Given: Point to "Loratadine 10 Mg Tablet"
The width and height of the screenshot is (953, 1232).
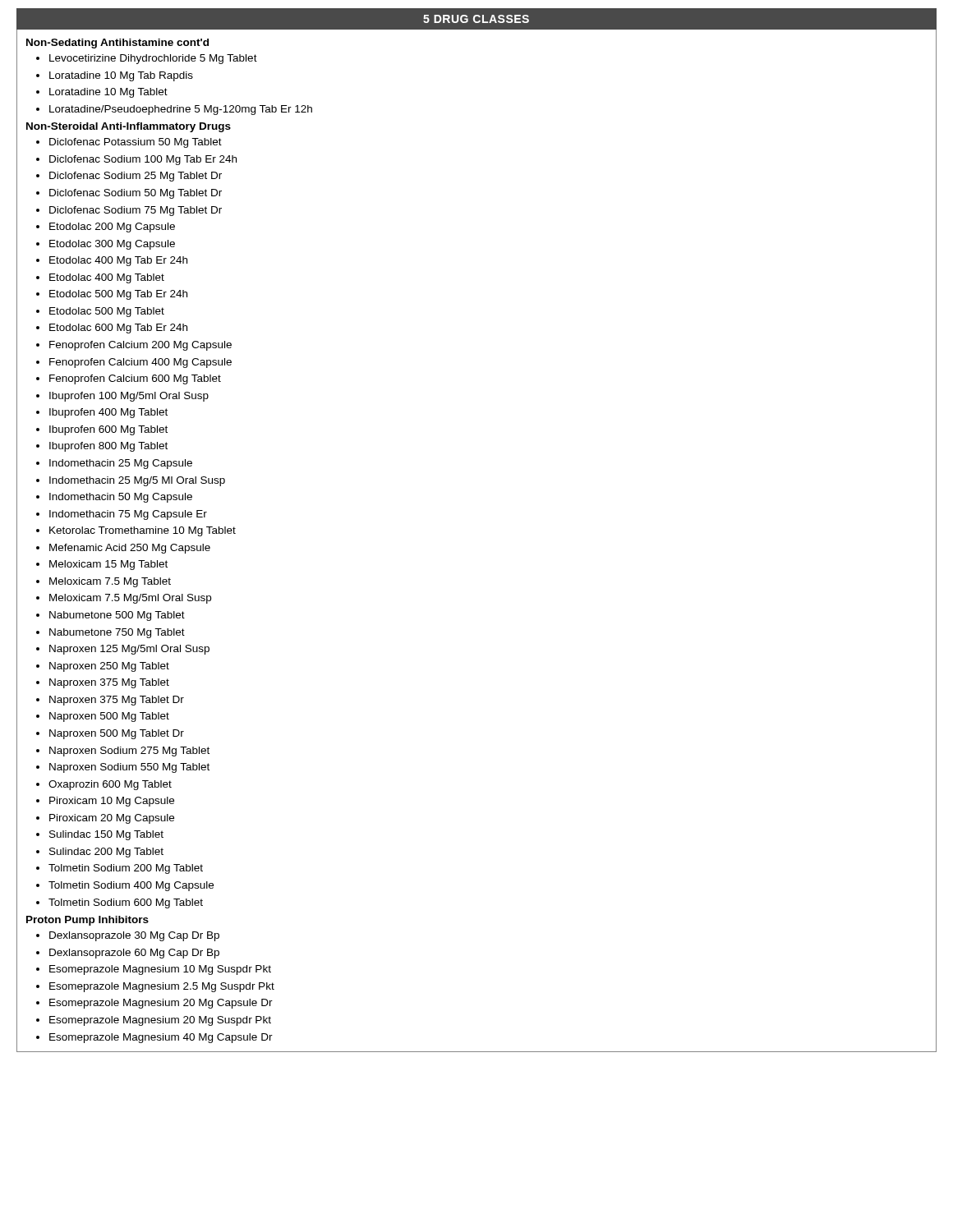Looking at the screenshot, I should [108, 92].
